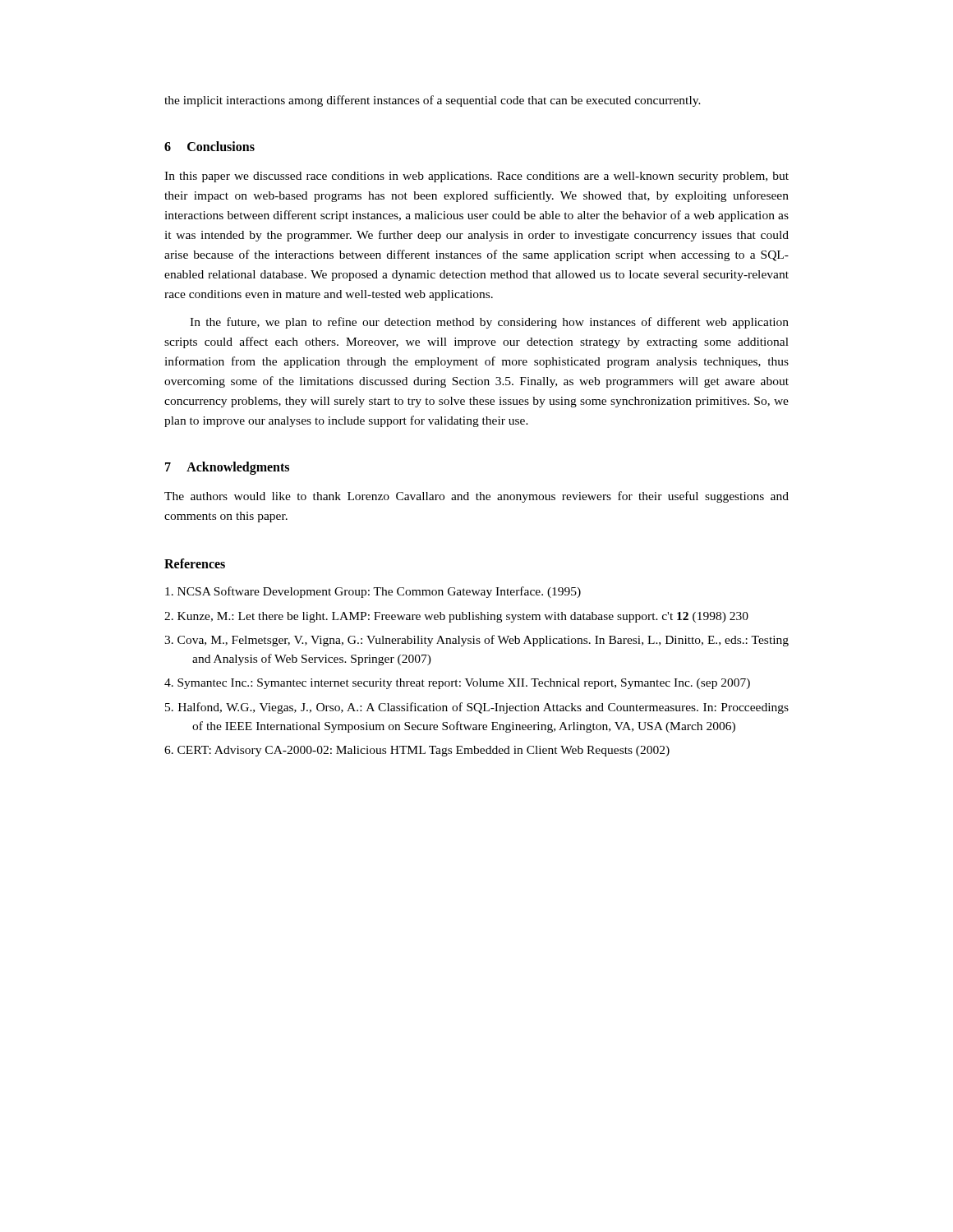This screenshot has height=1232, width=953.
Task: Find the text block starting "2. Kunze, M.:"
Action: (476, 615)
